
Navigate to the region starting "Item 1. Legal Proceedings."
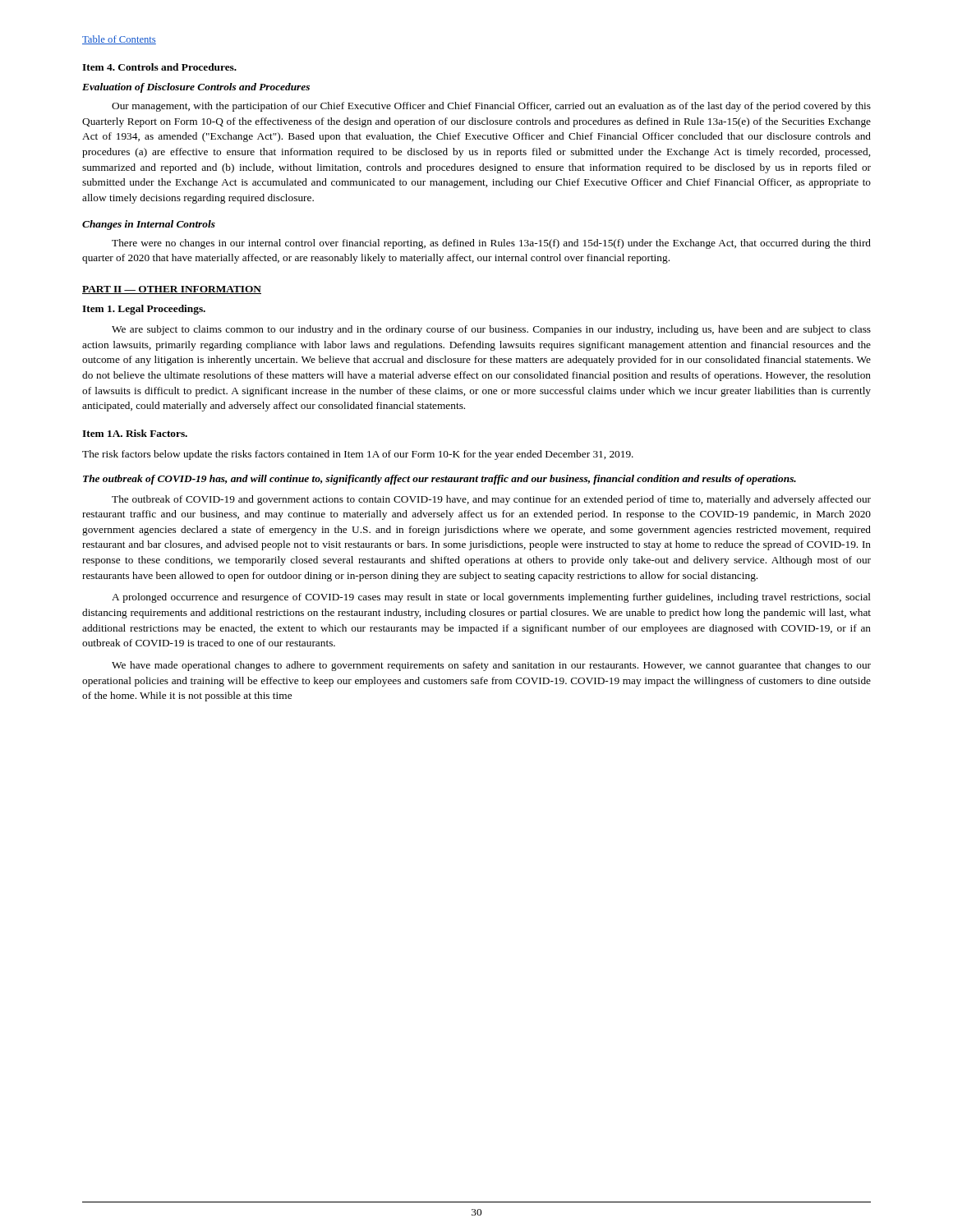click(144, 308)
